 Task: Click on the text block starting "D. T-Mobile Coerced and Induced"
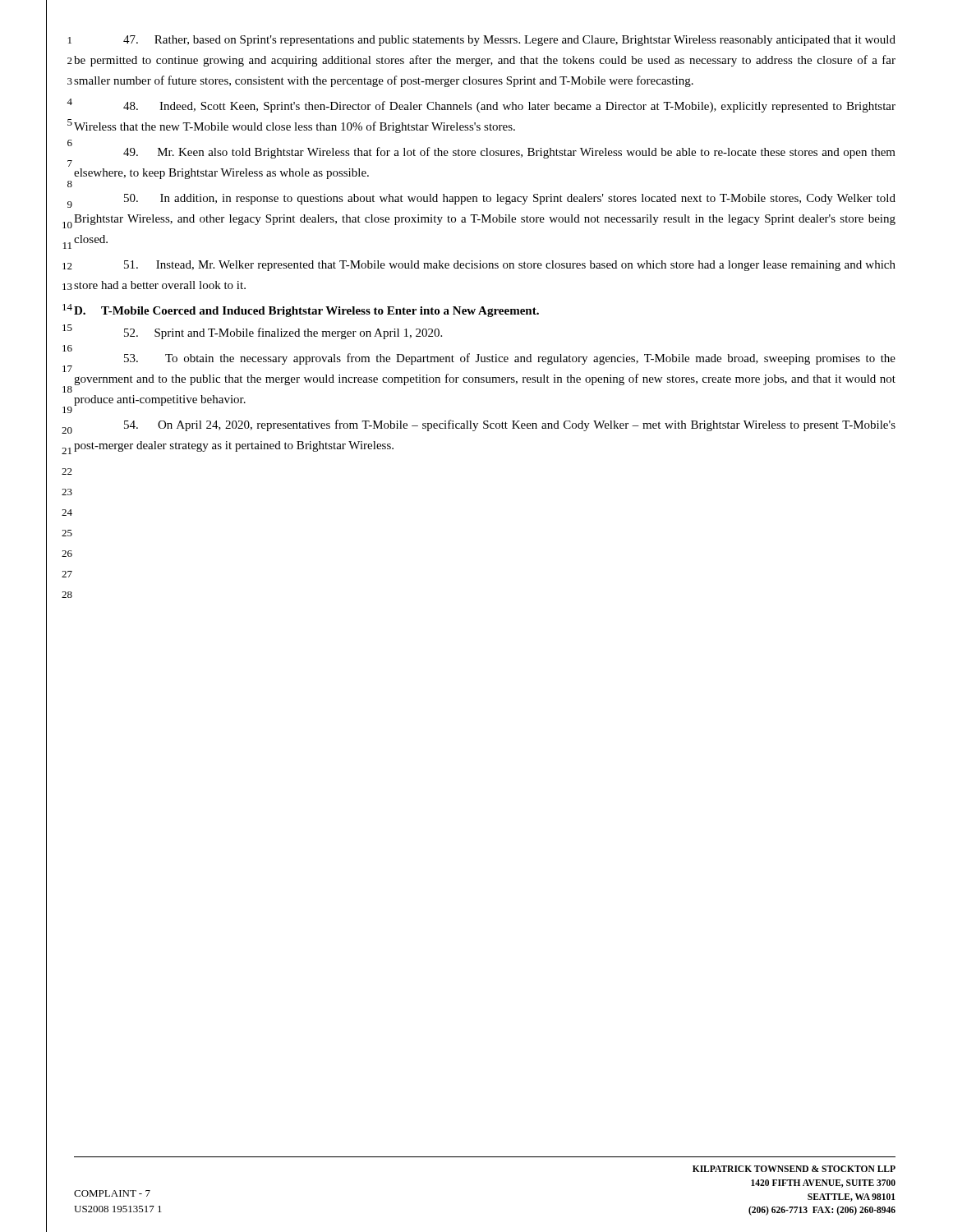tap(485, 311)
